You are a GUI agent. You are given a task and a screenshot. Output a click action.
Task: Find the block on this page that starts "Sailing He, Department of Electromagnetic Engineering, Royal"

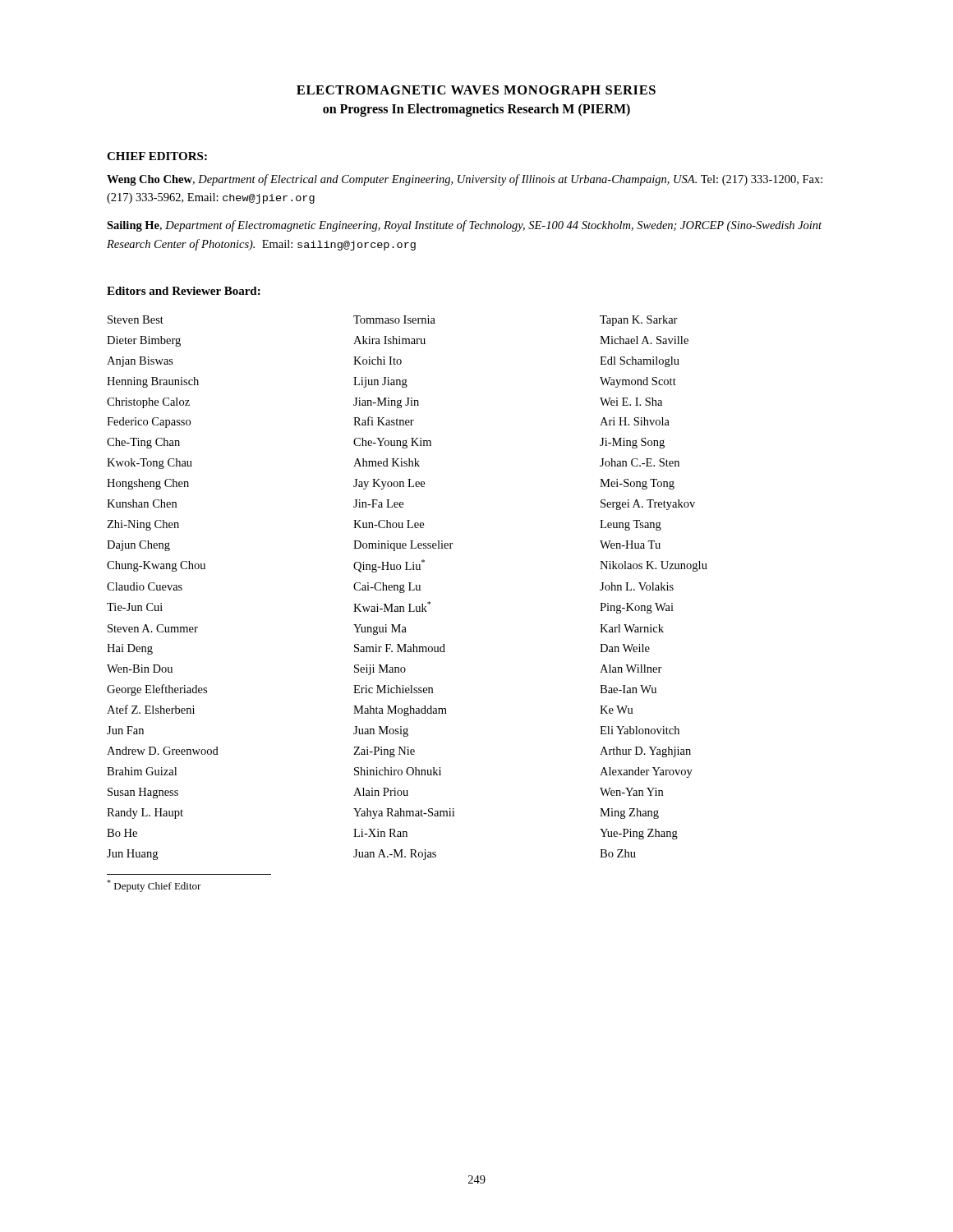click(464, 235)
